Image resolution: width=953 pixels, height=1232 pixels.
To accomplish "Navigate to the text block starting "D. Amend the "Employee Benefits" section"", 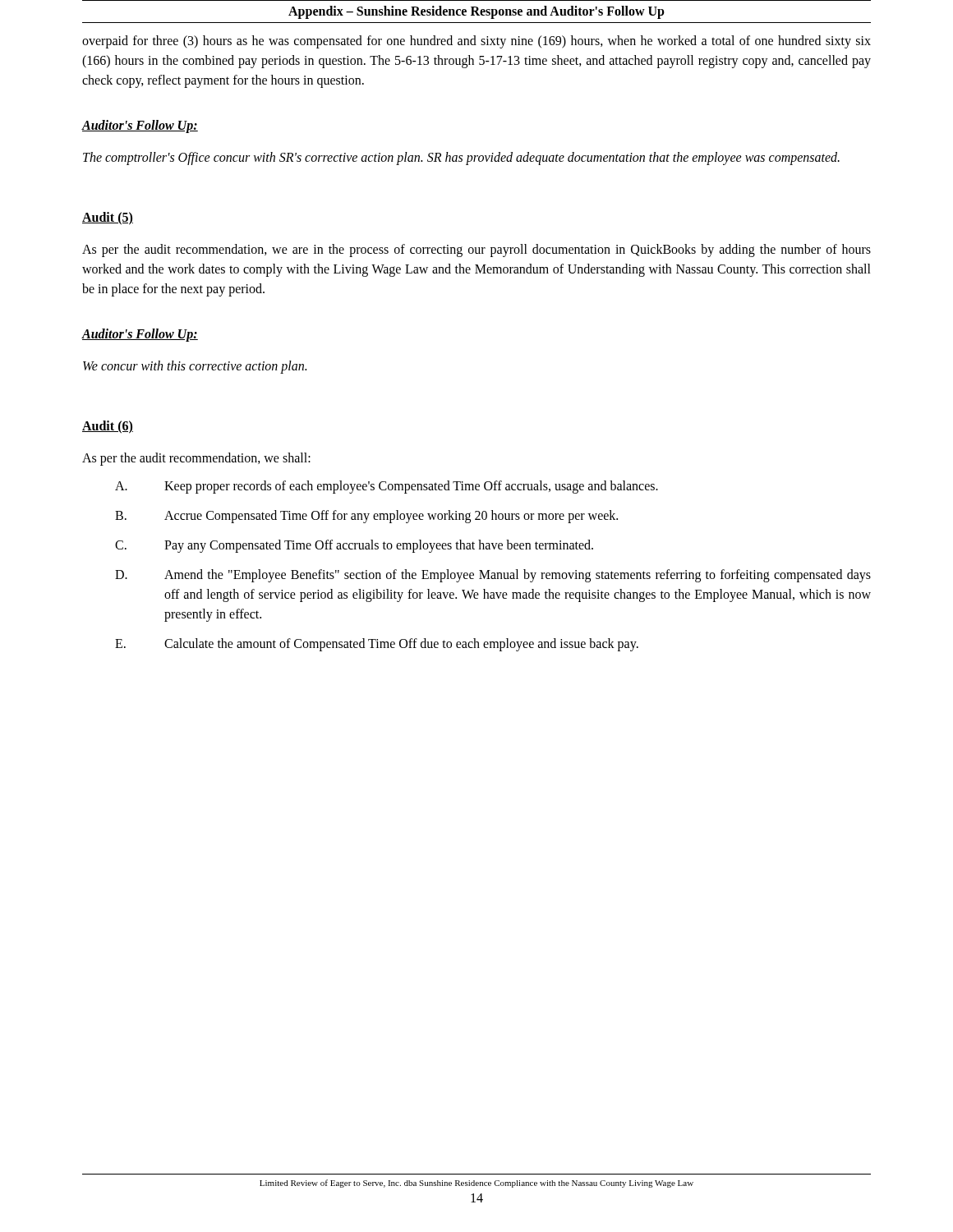I will [x=476, y=595].
